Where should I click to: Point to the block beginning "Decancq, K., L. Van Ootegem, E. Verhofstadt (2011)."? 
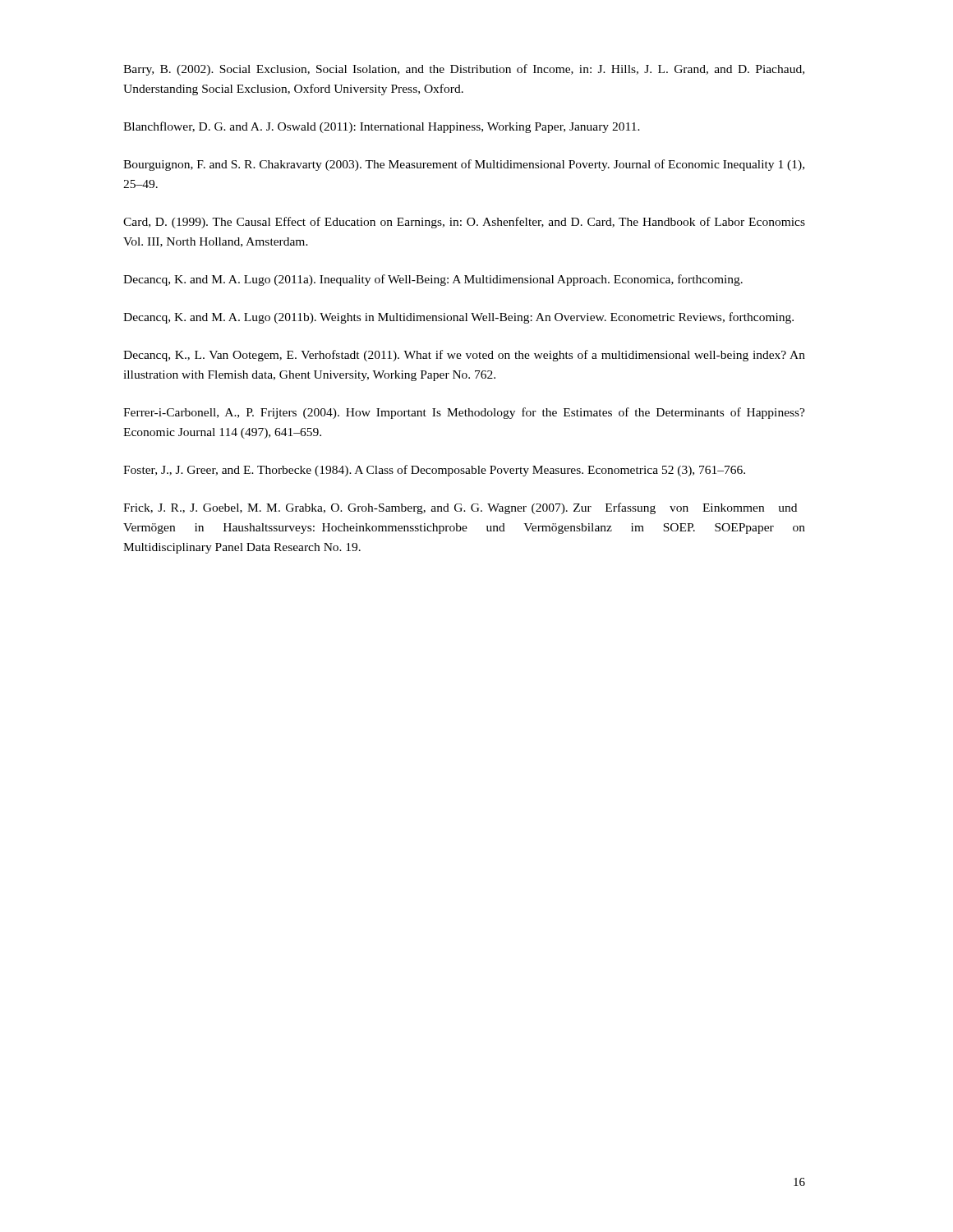[x=464, y=364]
